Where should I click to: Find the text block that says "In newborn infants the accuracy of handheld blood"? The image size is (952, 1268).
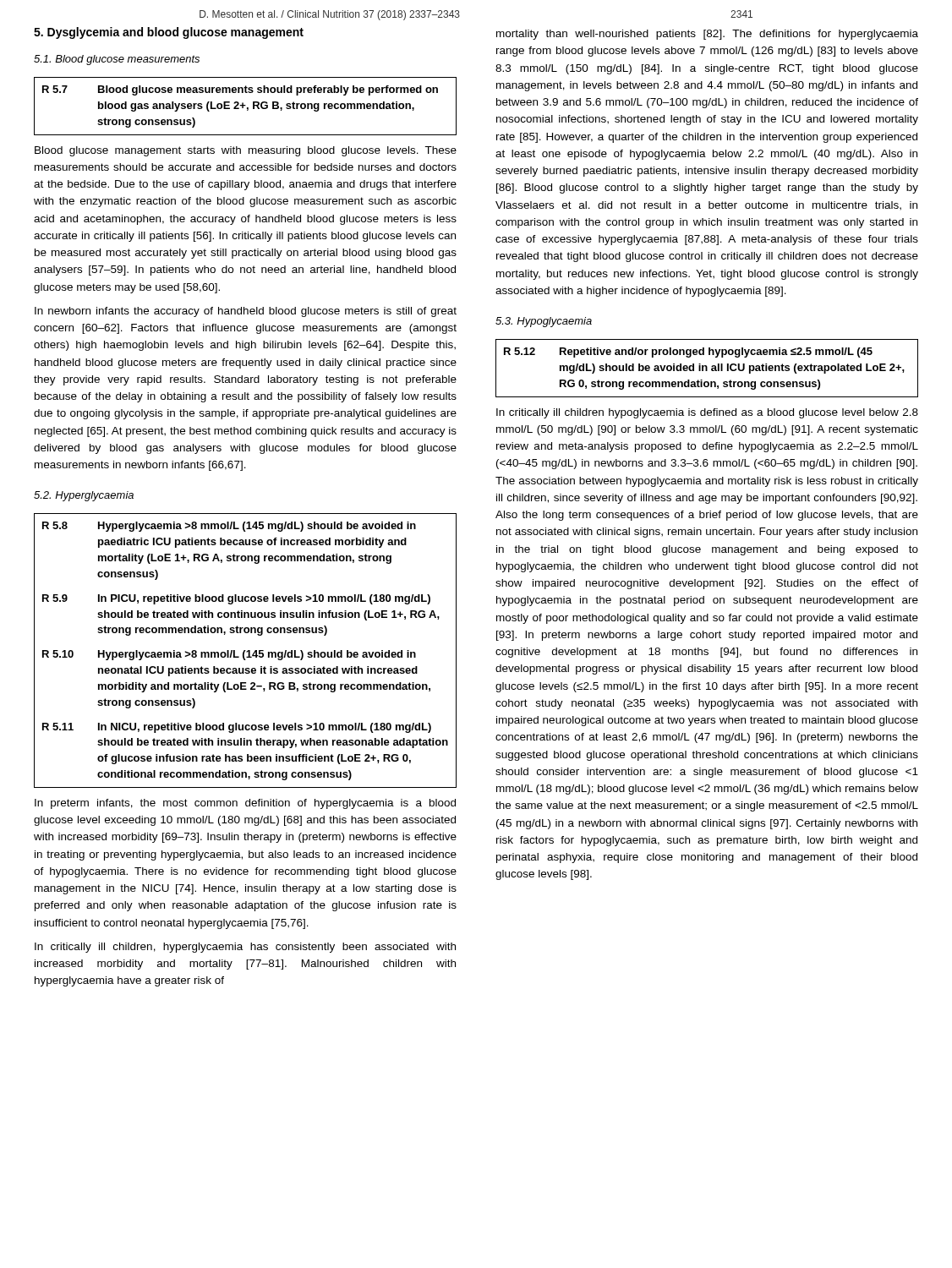[245, 388]
